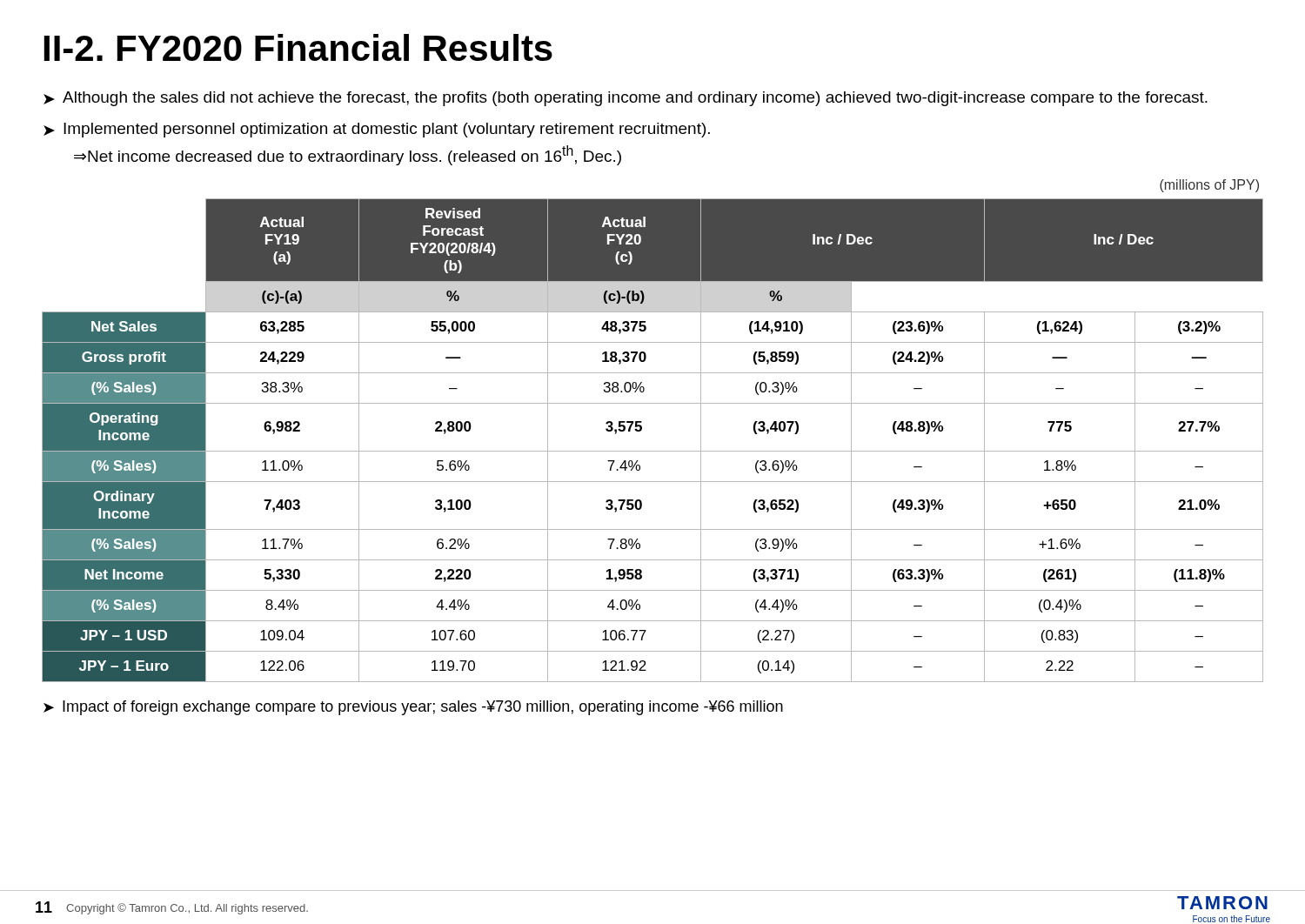
Task: Click on the text that says "(millions of JPY)"
Action: coord(1209,185)
